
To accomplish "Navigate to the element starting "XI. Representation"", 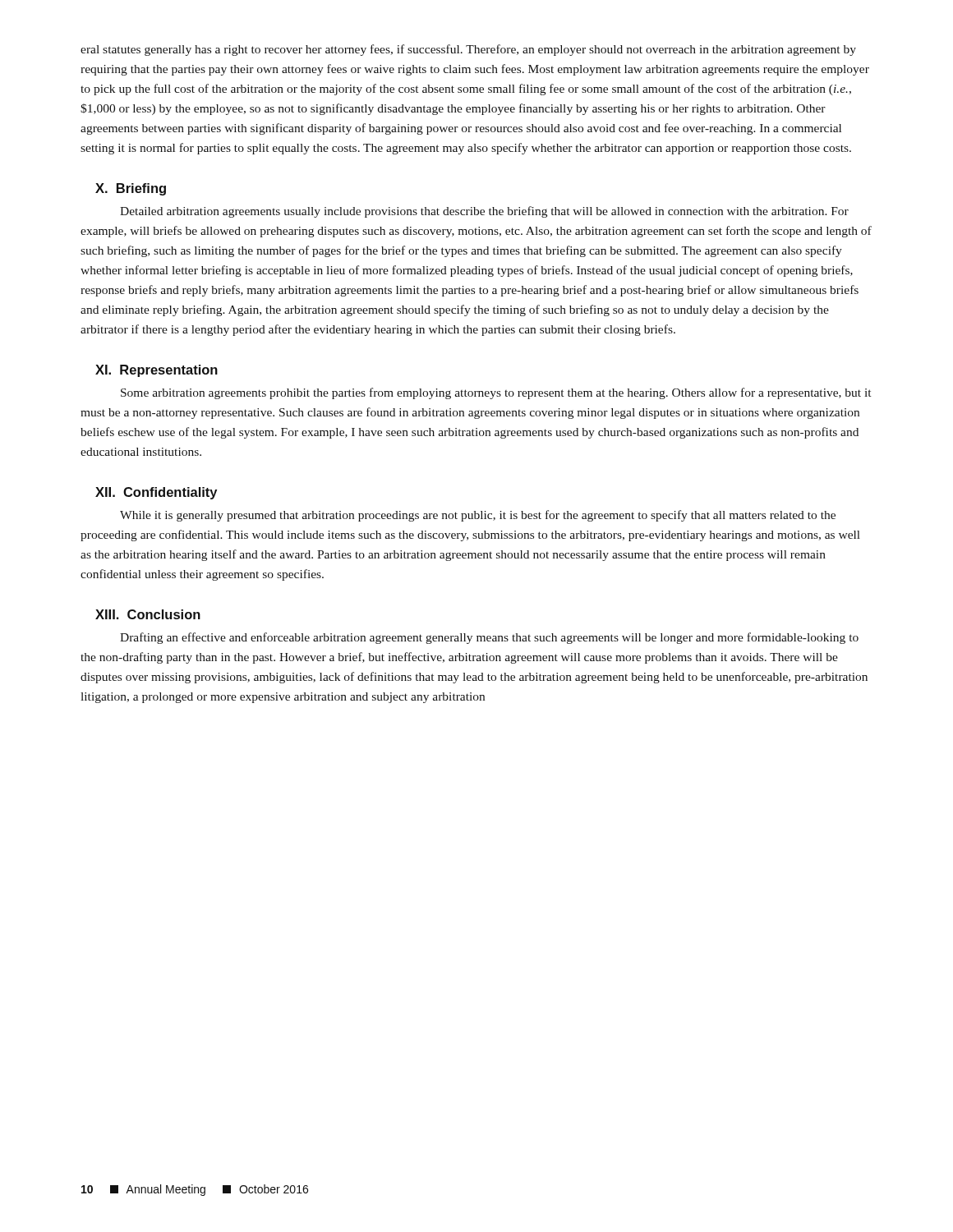I will click(157, 370).
